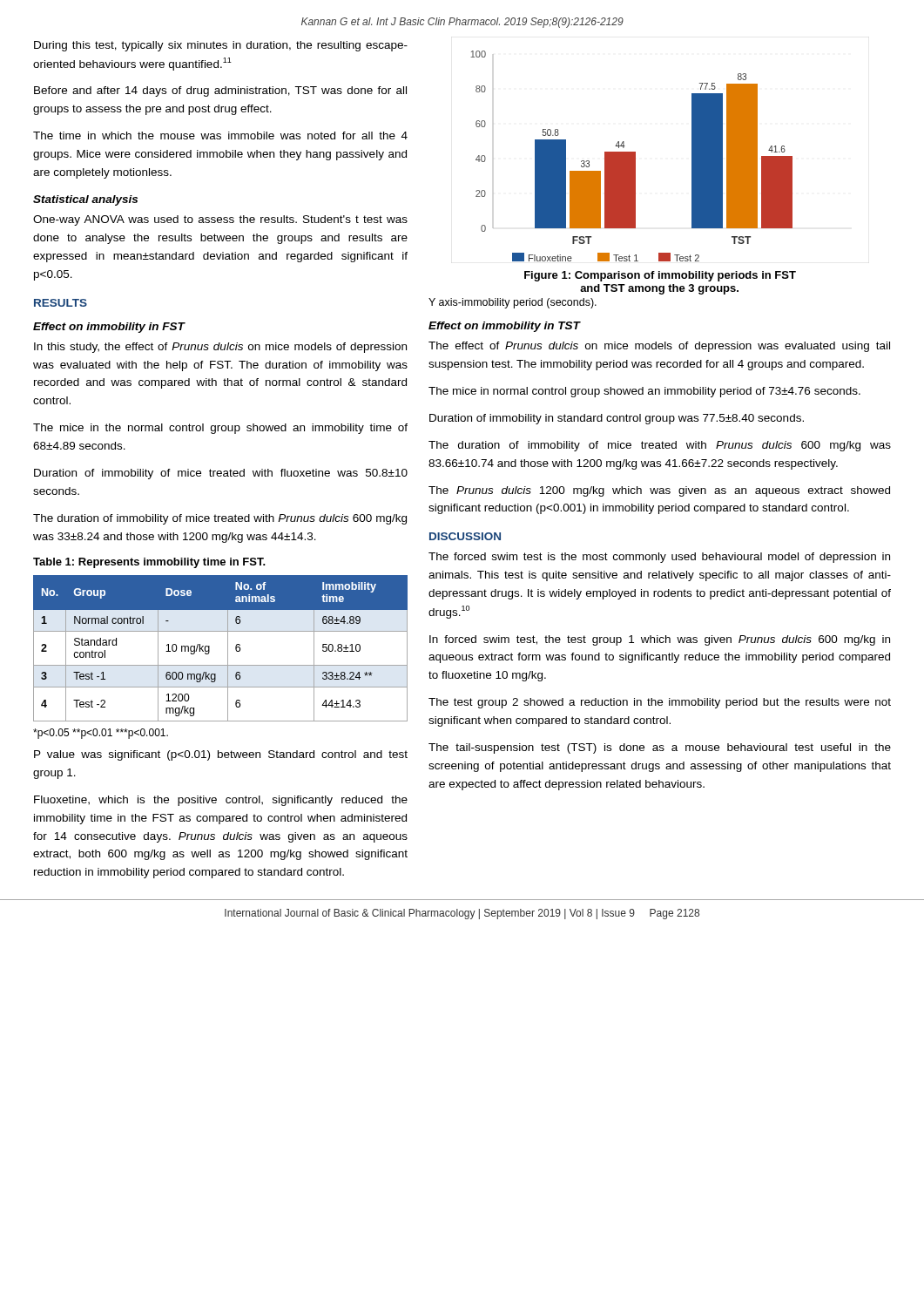Find the text block with the text "The mice in the normal control"
Screen dimensions: 1307x924
pyautogui.click(x=220, y=438)
